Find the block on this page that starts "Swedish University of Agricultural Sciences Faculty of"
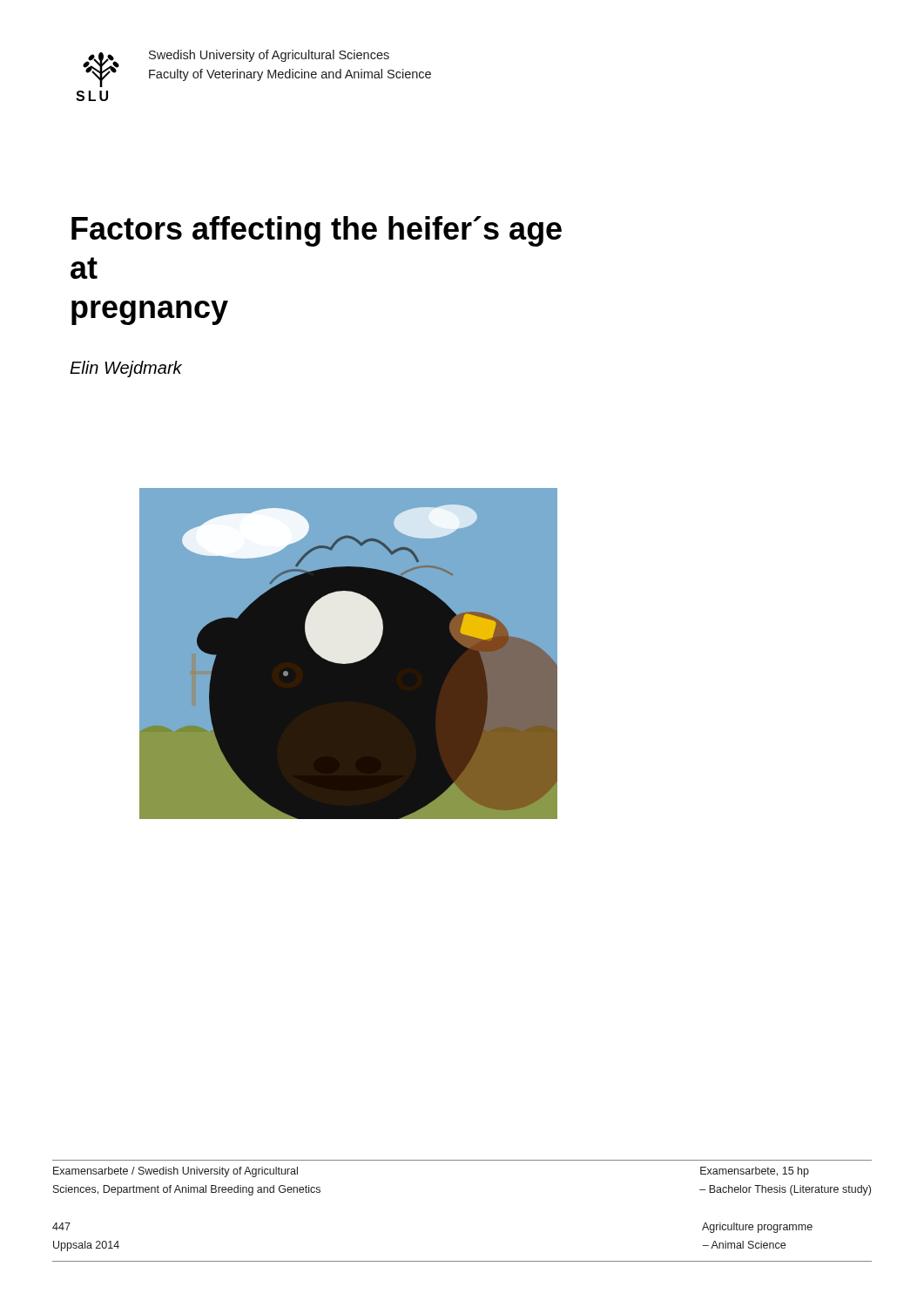The image size is (924, 1307). click(290, 65)
